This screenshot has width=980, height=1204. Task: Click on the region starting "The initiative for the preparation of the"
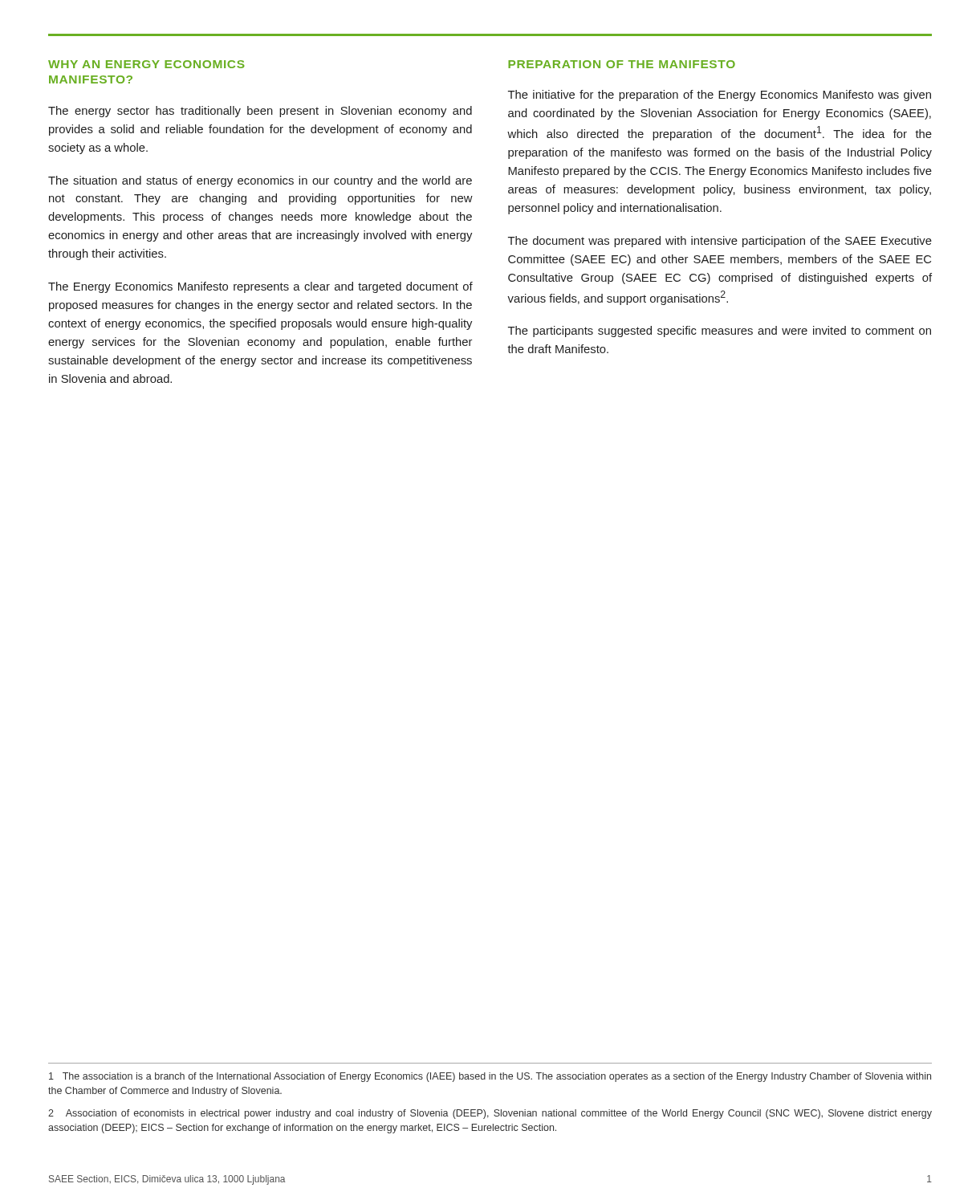(x=720, y=151)
